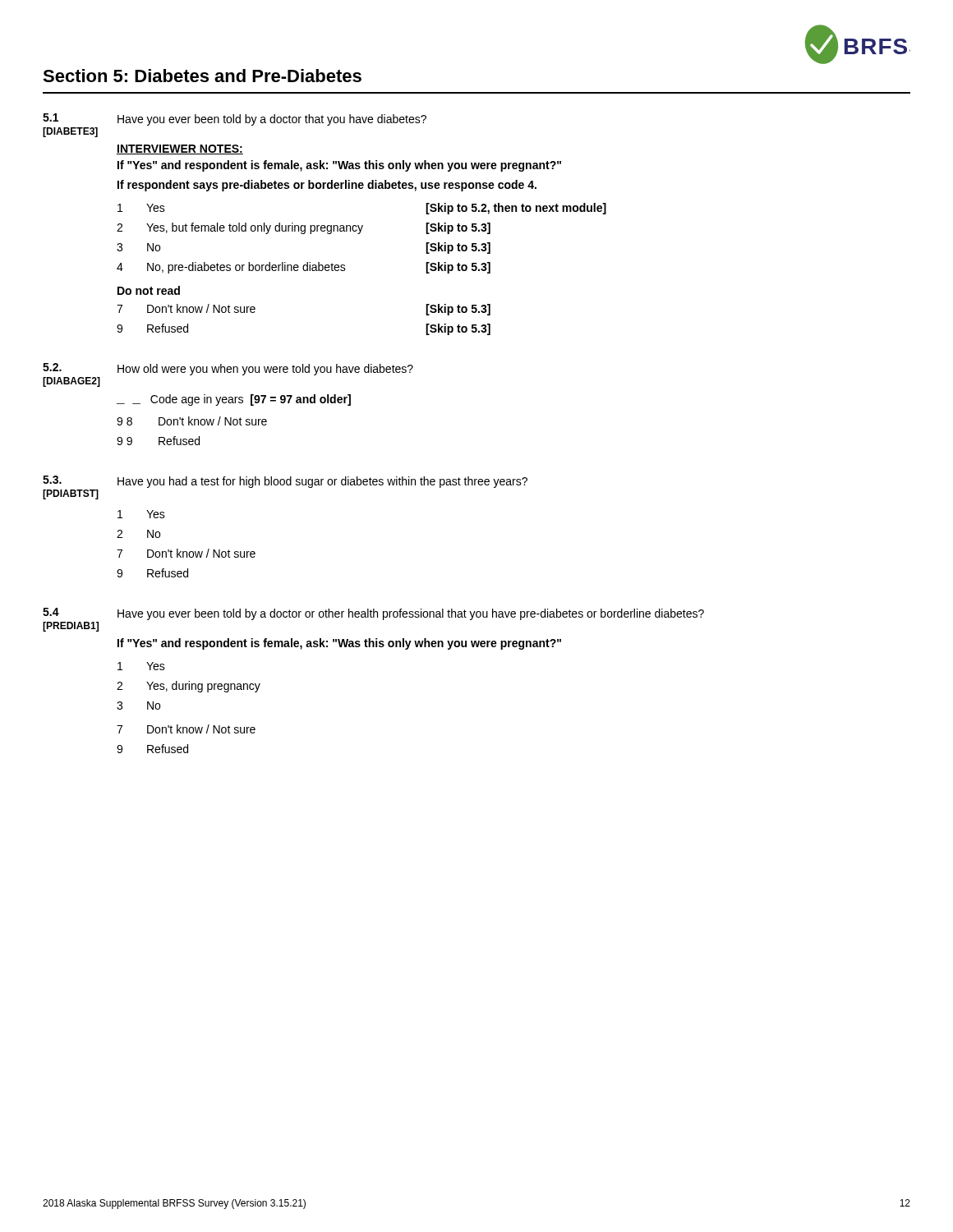Viewport: 953px width, 1232px height.
Task: Click on the logo
Action: click(857, 46)
